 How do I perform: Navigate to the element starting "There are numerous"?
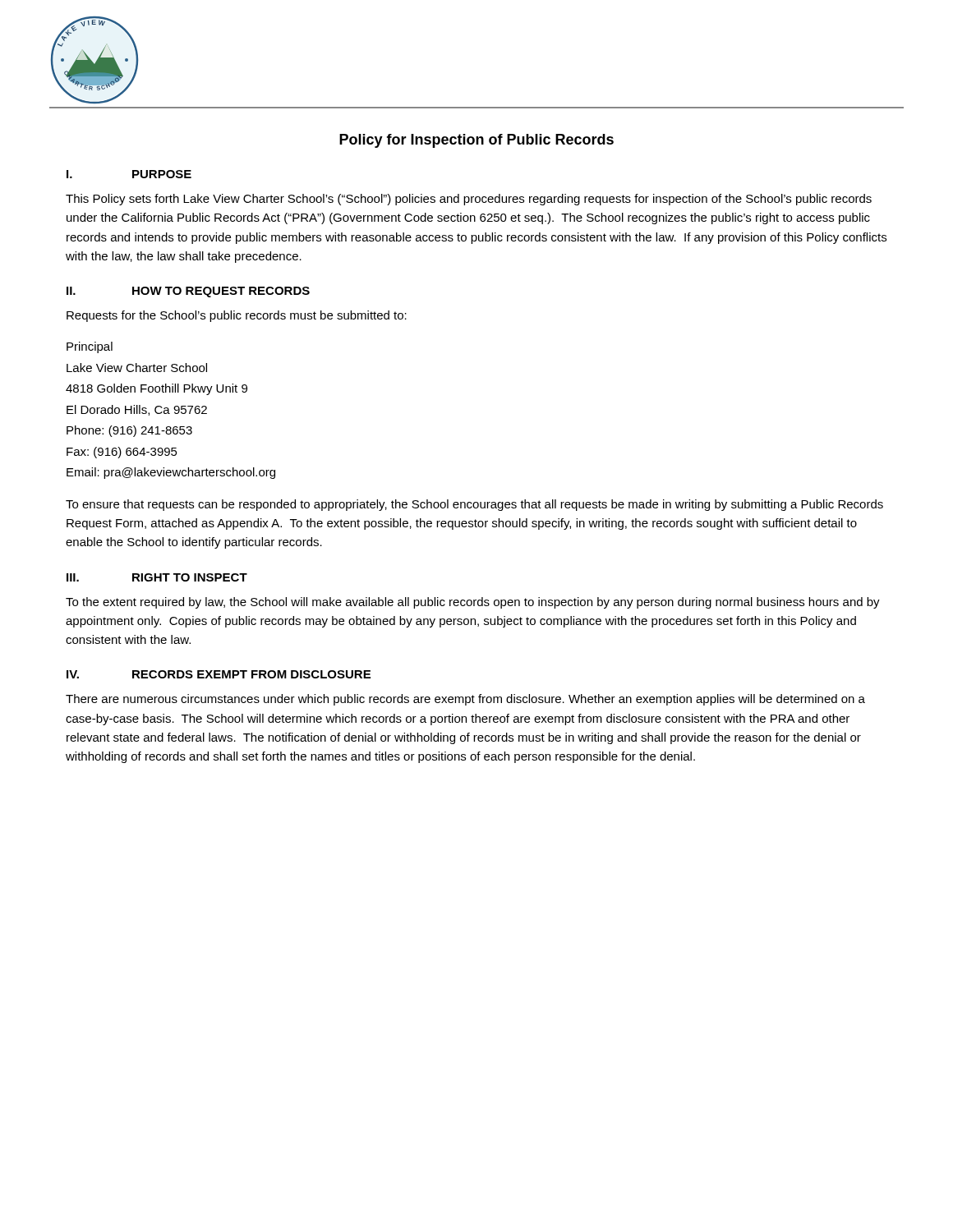pyautogui.click(x=465, y=727)
